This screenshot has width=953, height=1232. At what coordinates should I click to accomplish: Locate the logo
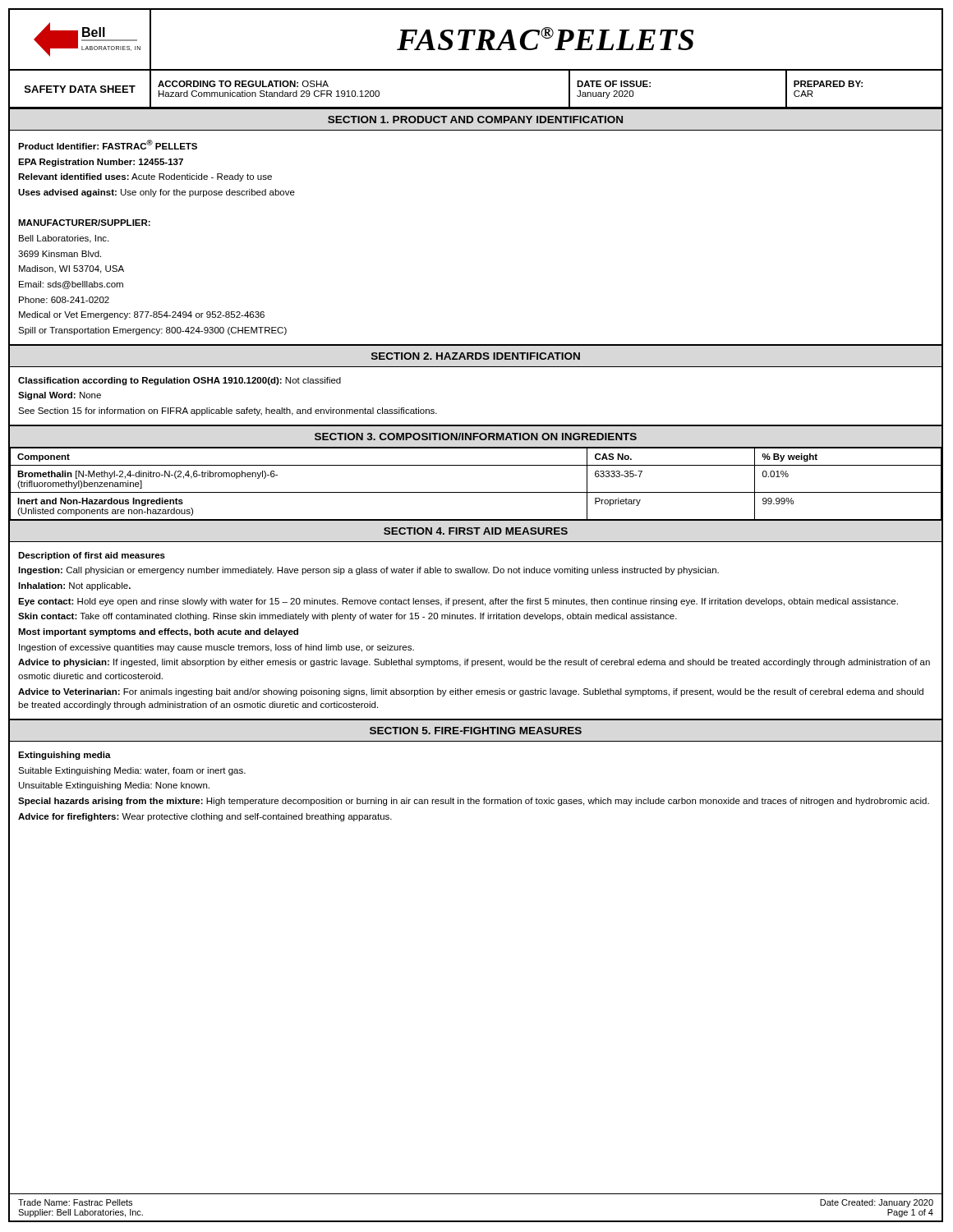click(80, 39)
